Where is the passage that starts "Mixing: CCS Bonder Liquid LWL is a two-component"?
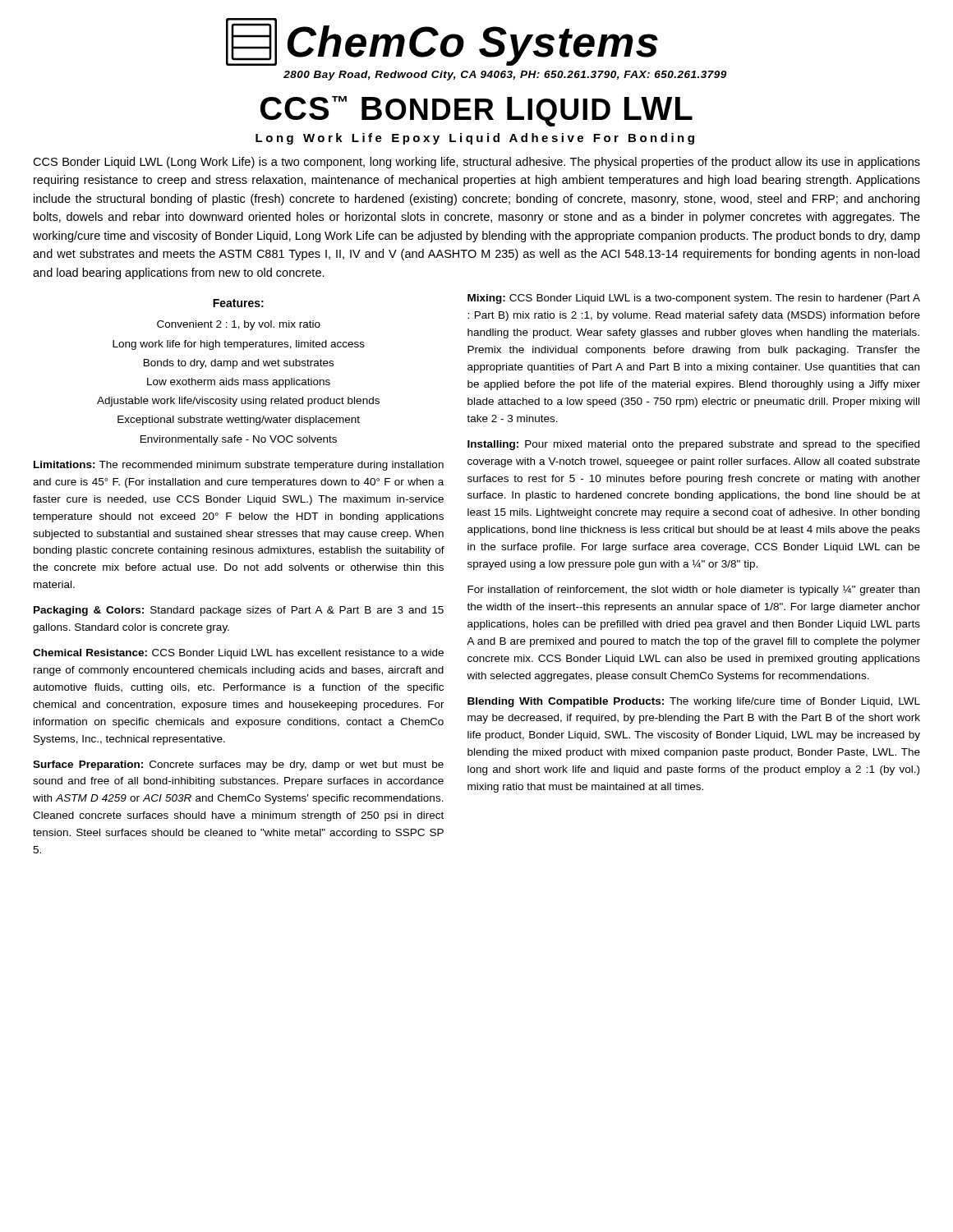 pos(694,358)
